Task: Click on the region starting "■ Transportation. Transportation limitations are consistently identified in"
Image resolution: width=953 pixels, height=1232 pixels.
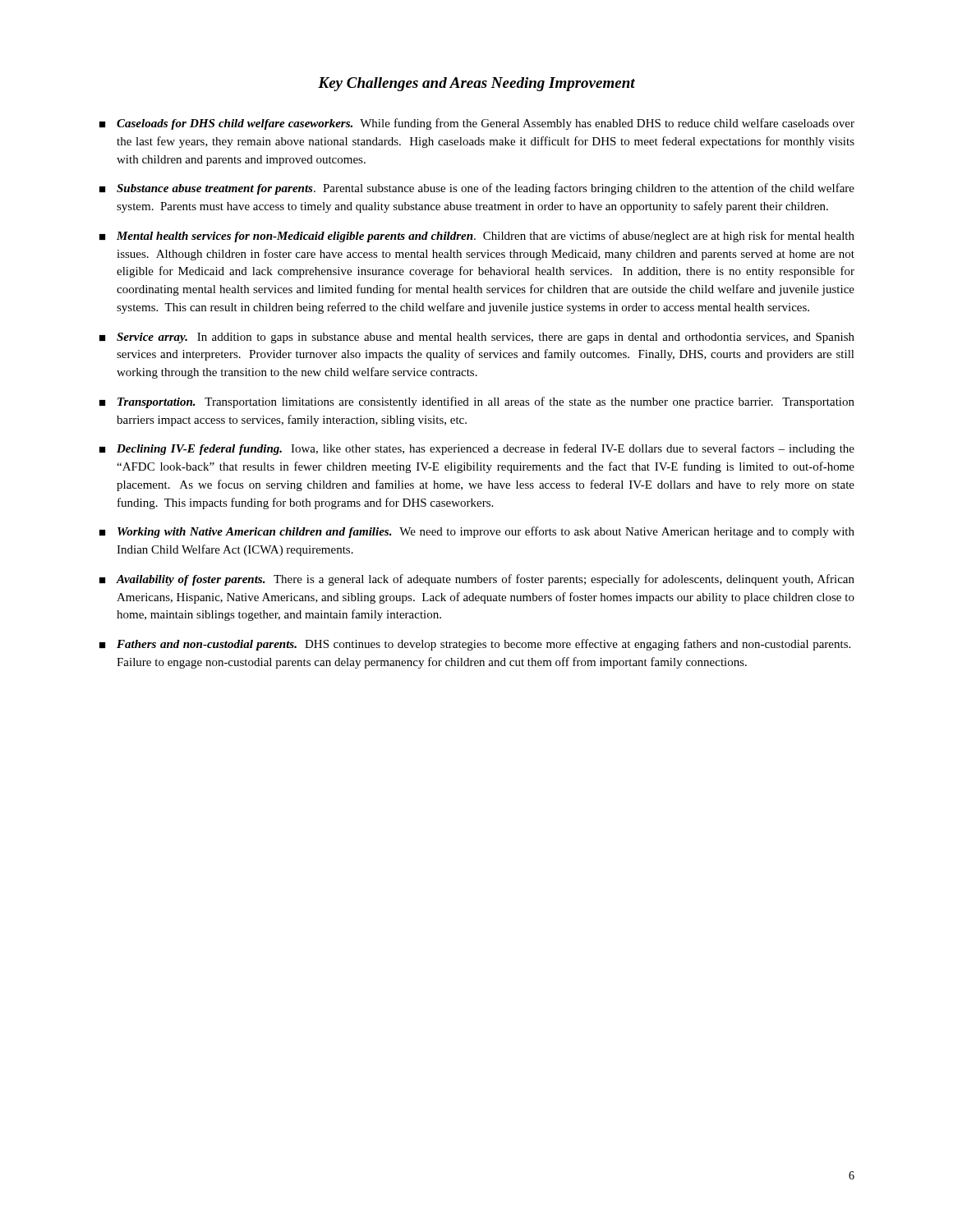Action: pyautogui.click(x=476, y=411)
